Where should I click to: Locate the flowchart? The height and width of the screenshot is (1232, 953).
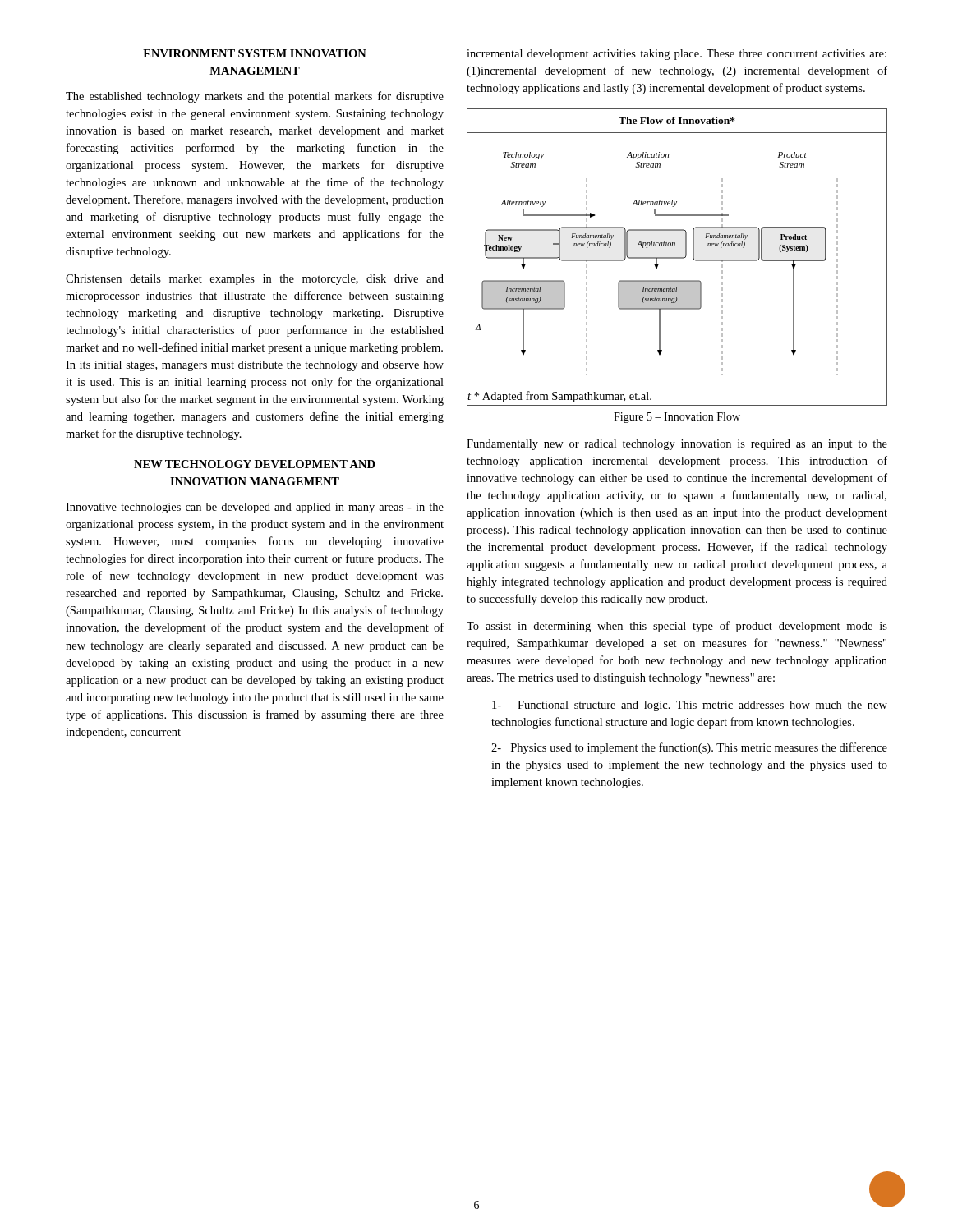pos(677,267)
